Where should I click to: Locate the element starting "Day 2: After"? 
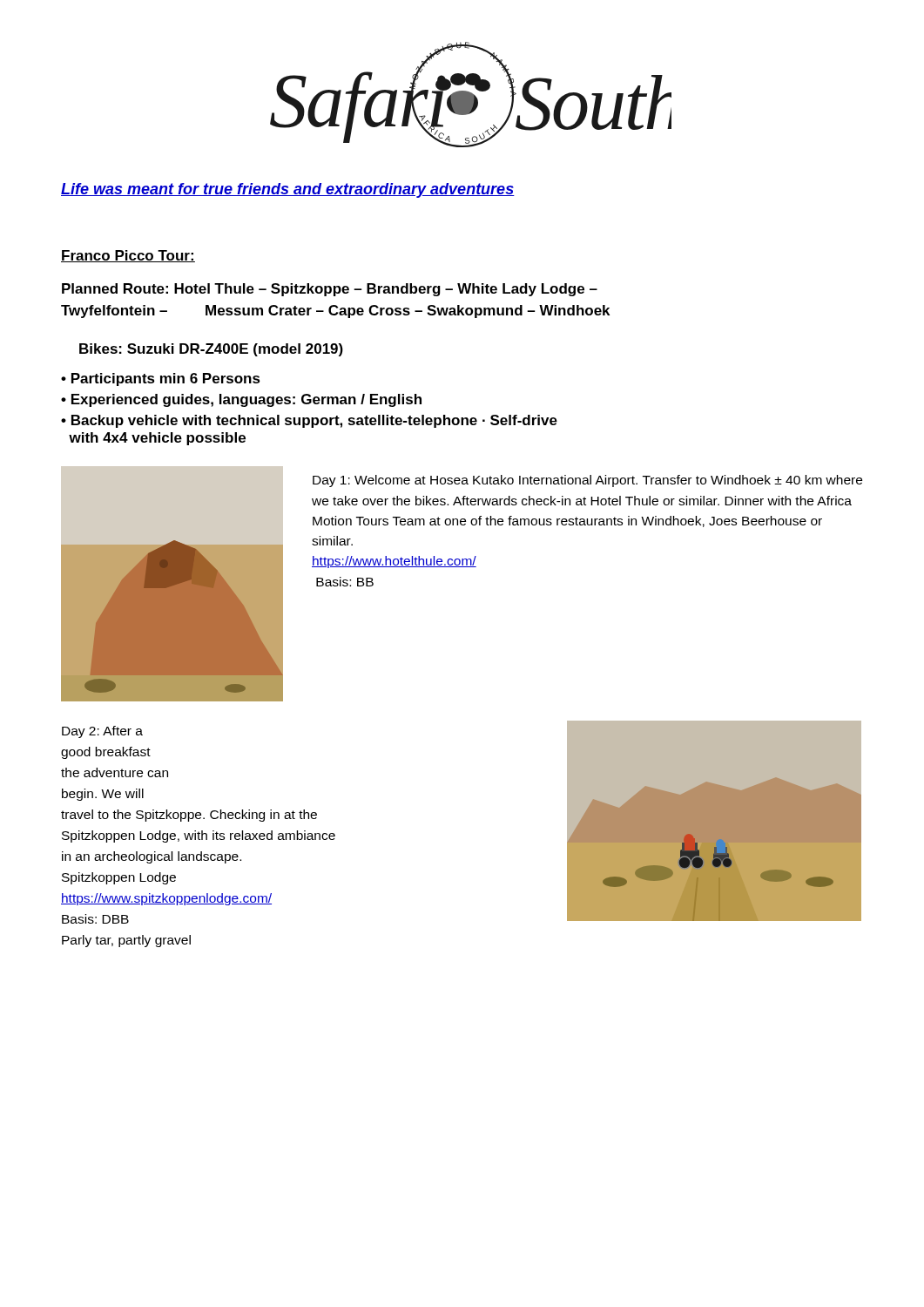[x=198, y=835]
